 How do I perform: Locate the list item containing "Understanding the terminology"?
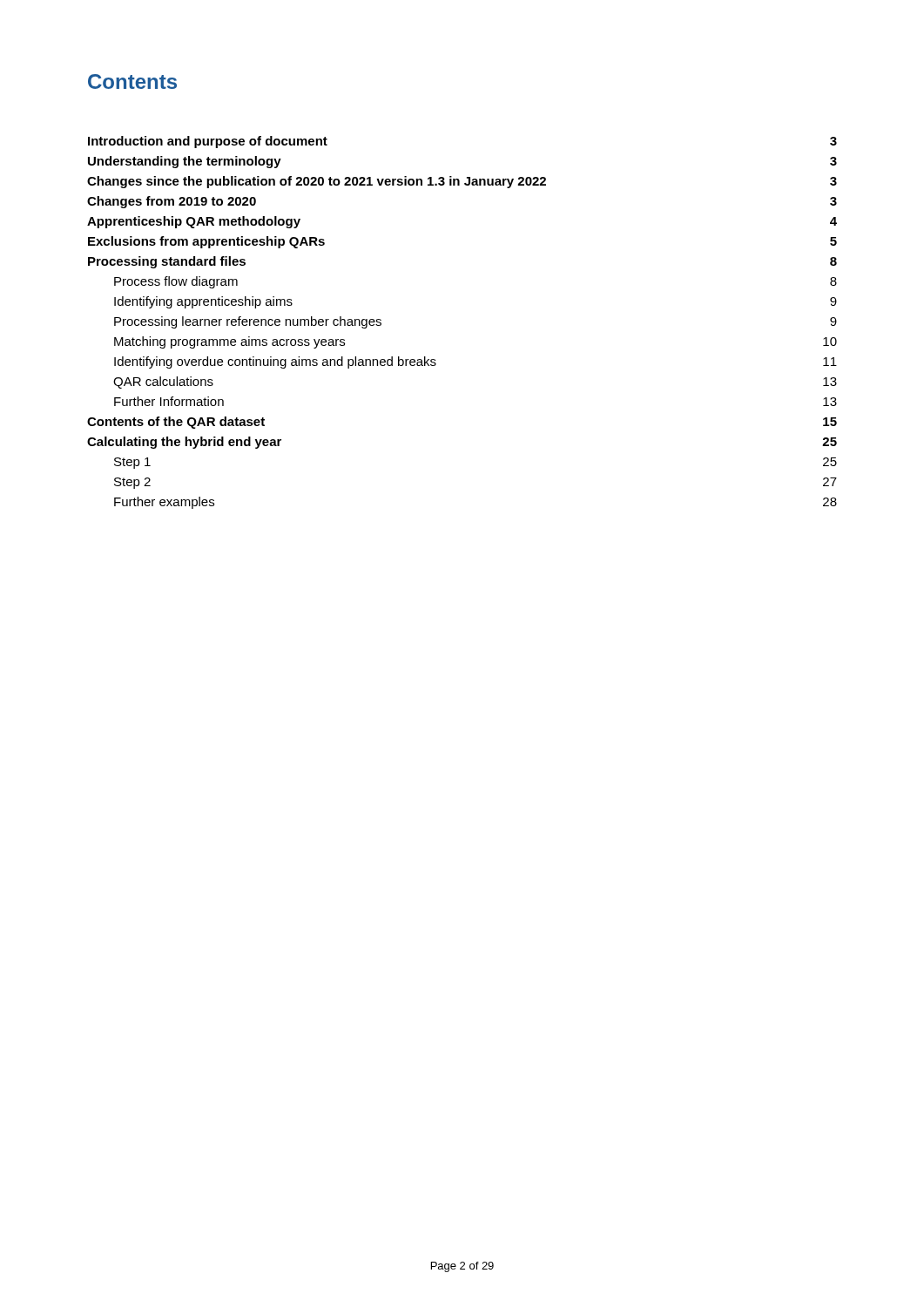click(184, 161)
